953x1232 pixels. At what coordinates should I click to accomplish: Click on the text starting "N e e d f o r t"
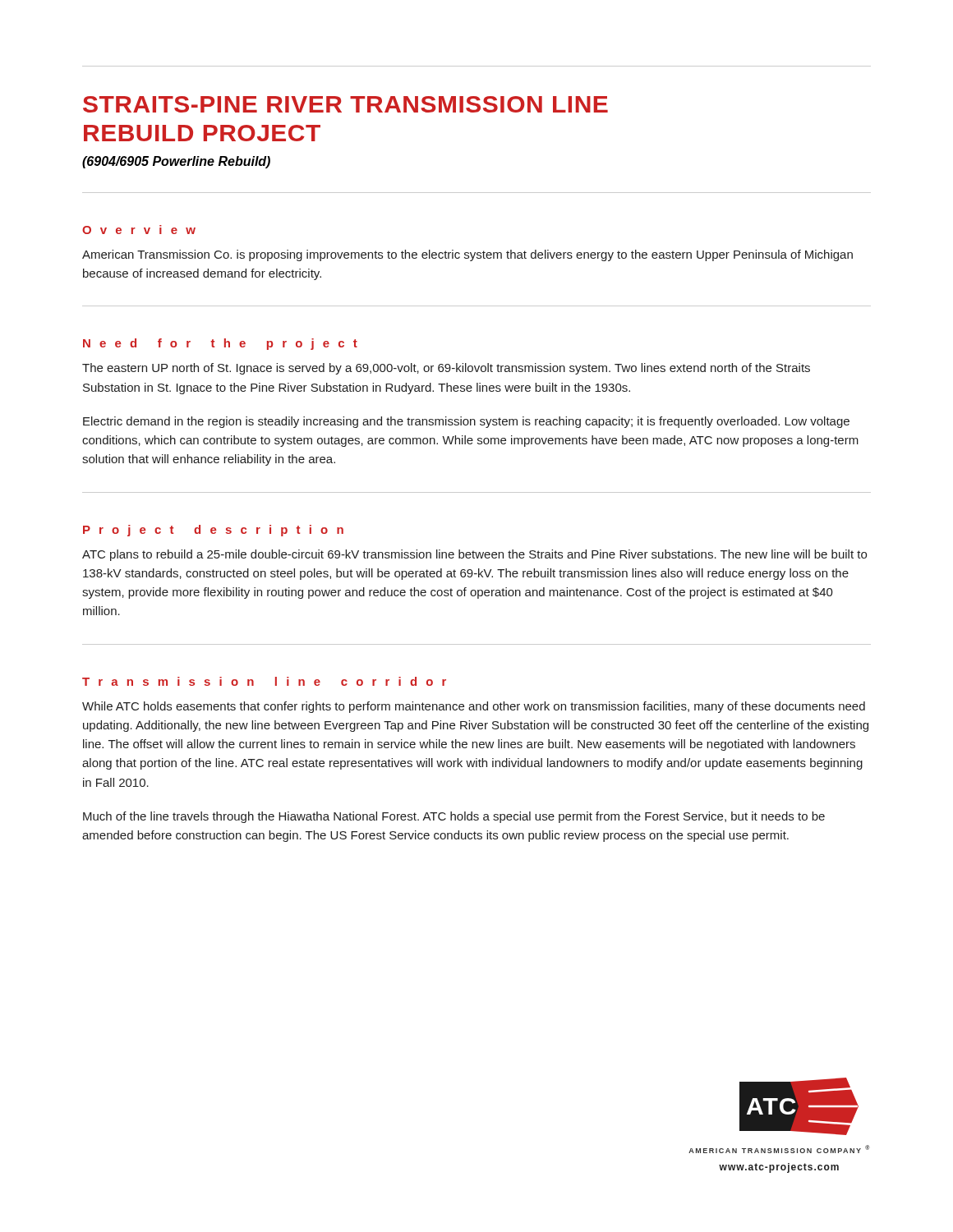(x=221, y=343)
